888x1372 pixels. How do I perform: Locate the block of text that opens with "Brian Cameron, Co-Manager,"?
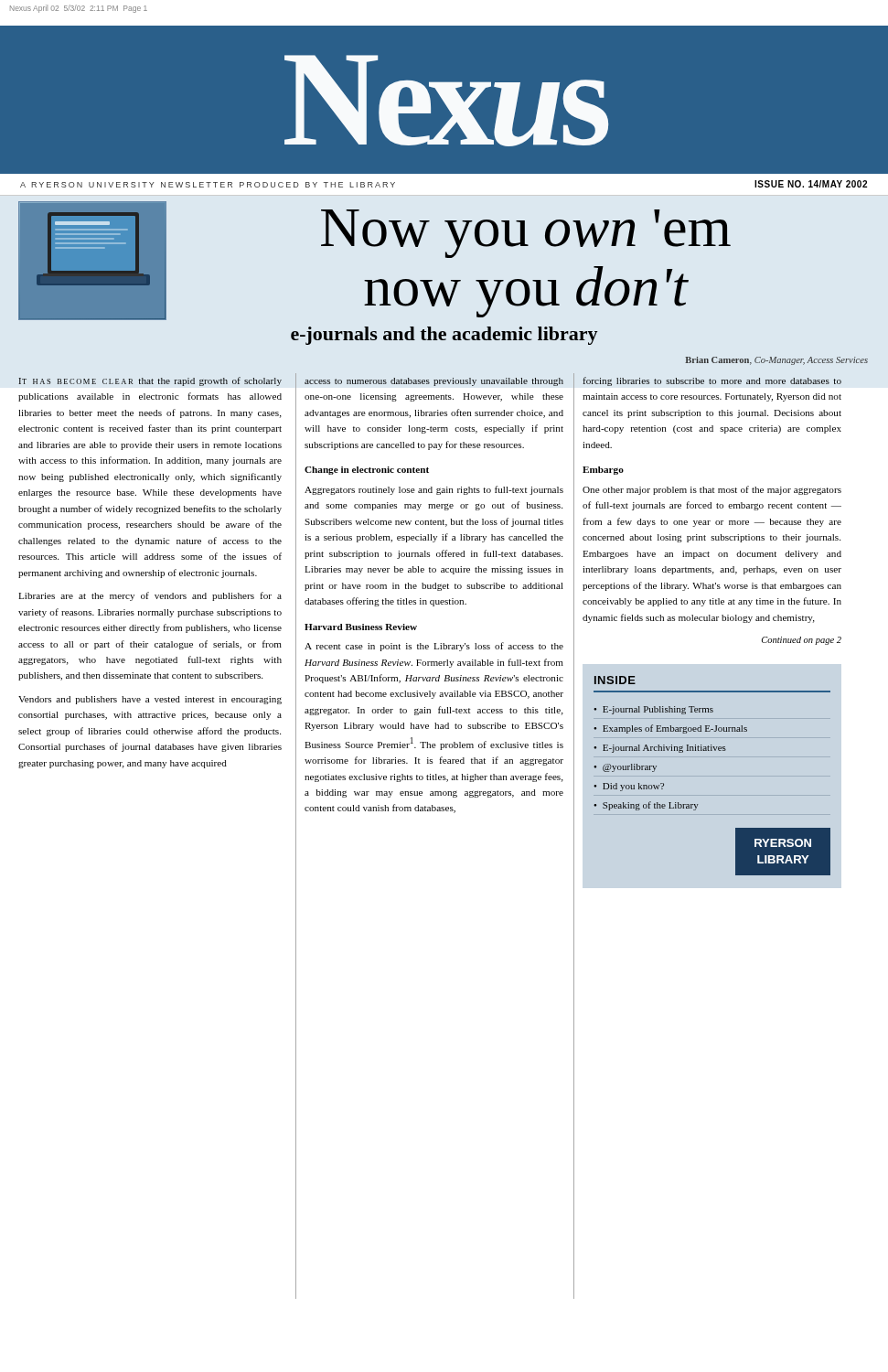[x=777, y=360]
